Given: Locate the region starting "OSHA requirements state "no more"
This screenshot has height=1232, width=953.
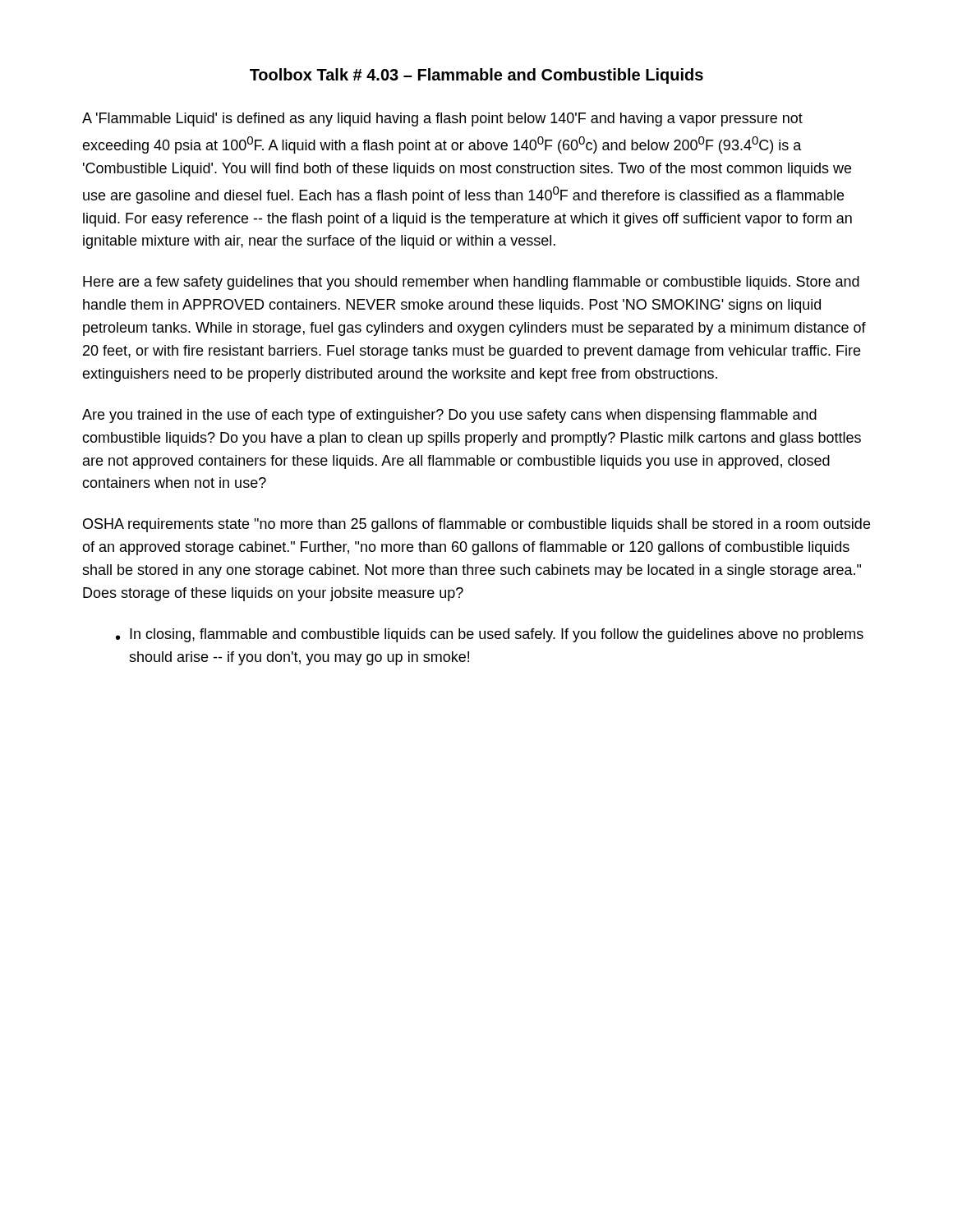Looking at the screenshot, I should click(x=476, y=559).
